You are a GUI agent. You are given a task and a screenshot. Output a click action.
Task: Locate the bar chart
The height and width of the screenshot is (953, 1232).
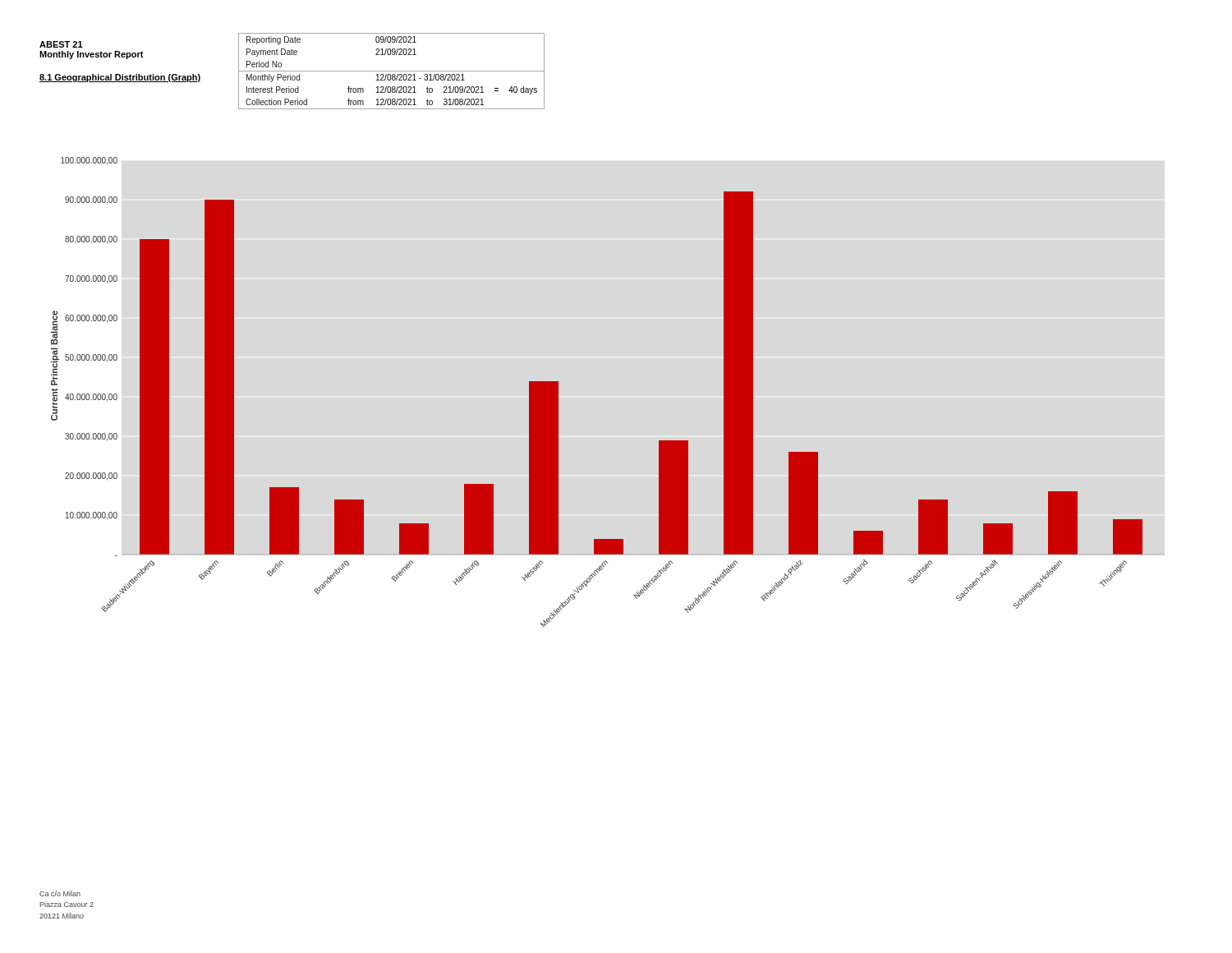click(614, 394)
